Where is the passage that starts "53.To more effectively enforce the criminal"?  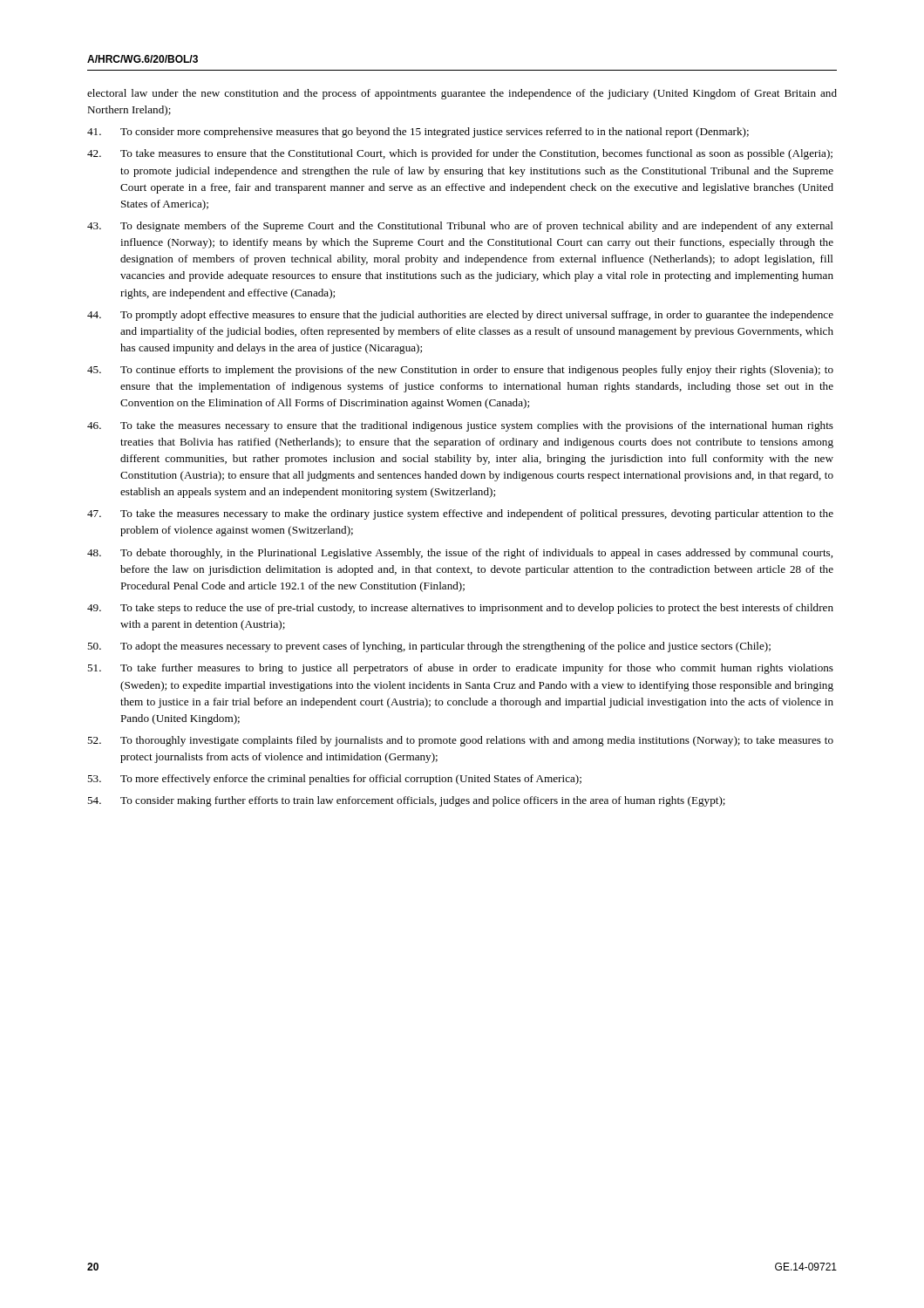[460, 779]
